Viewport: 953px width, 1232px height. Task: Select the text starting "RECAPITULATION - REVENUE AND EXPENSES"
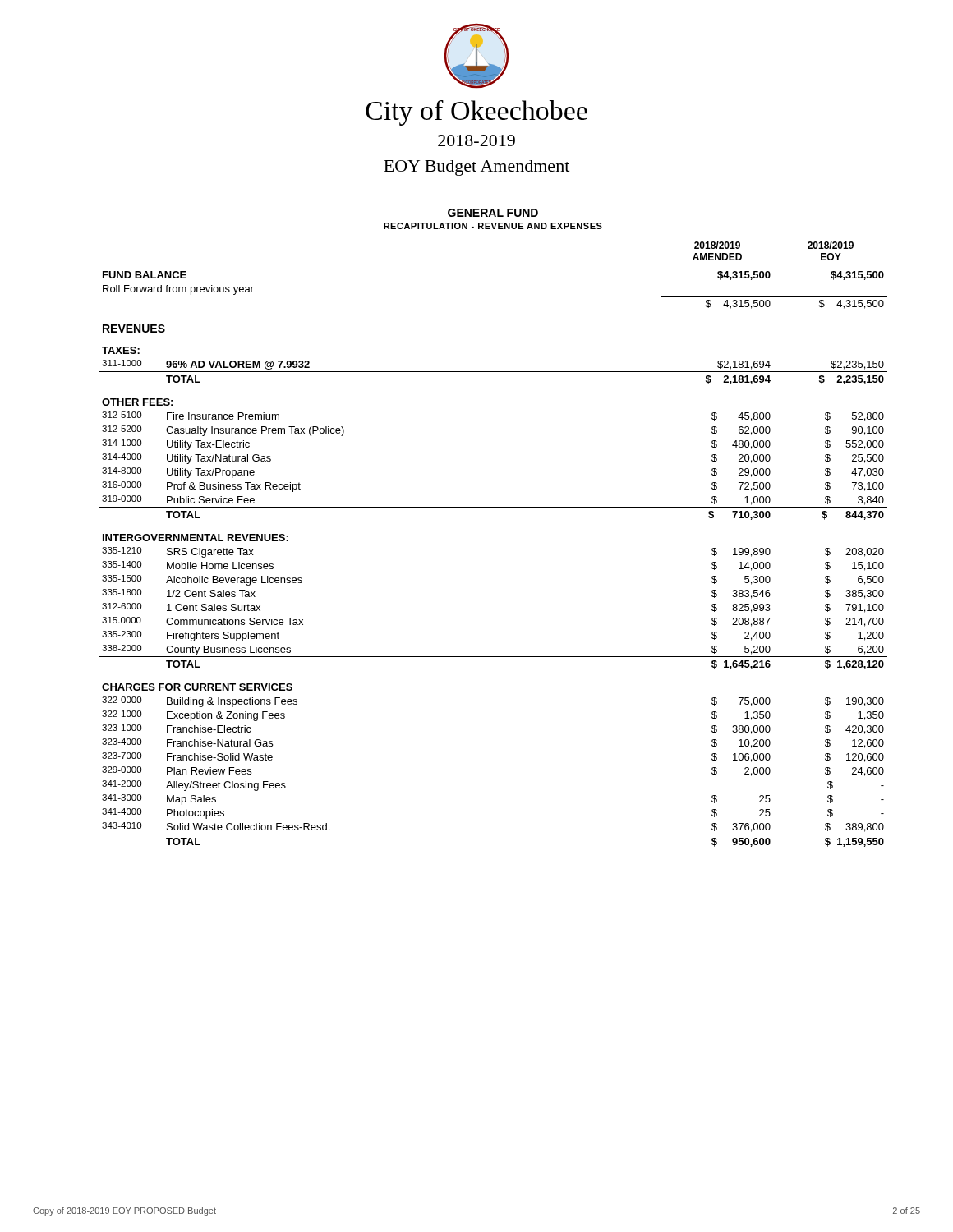click(x=493, y=226)
